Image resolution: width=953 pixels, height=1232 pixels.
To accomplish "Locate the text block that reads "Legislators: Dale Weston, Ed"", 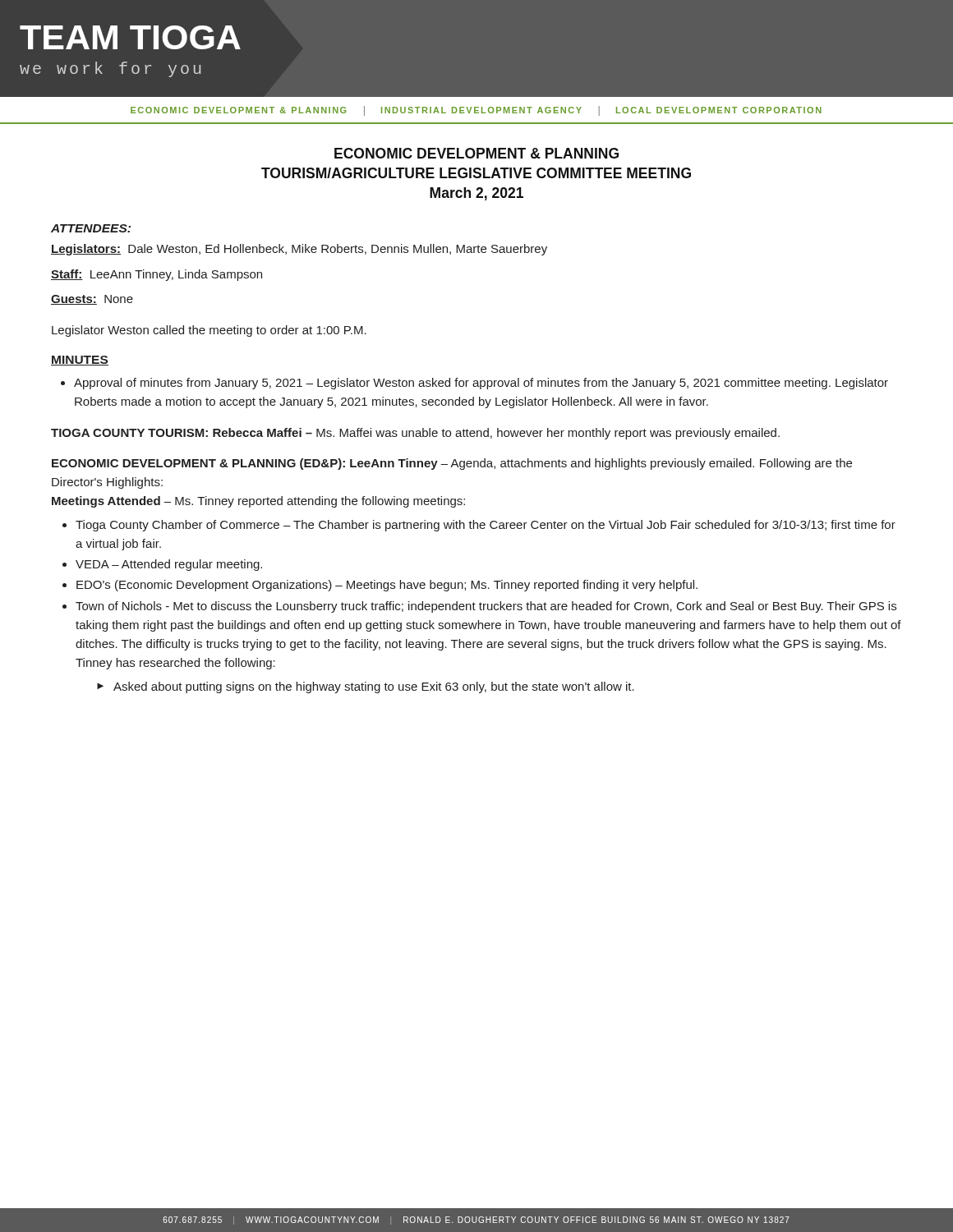I will click(x=299, y=249).
